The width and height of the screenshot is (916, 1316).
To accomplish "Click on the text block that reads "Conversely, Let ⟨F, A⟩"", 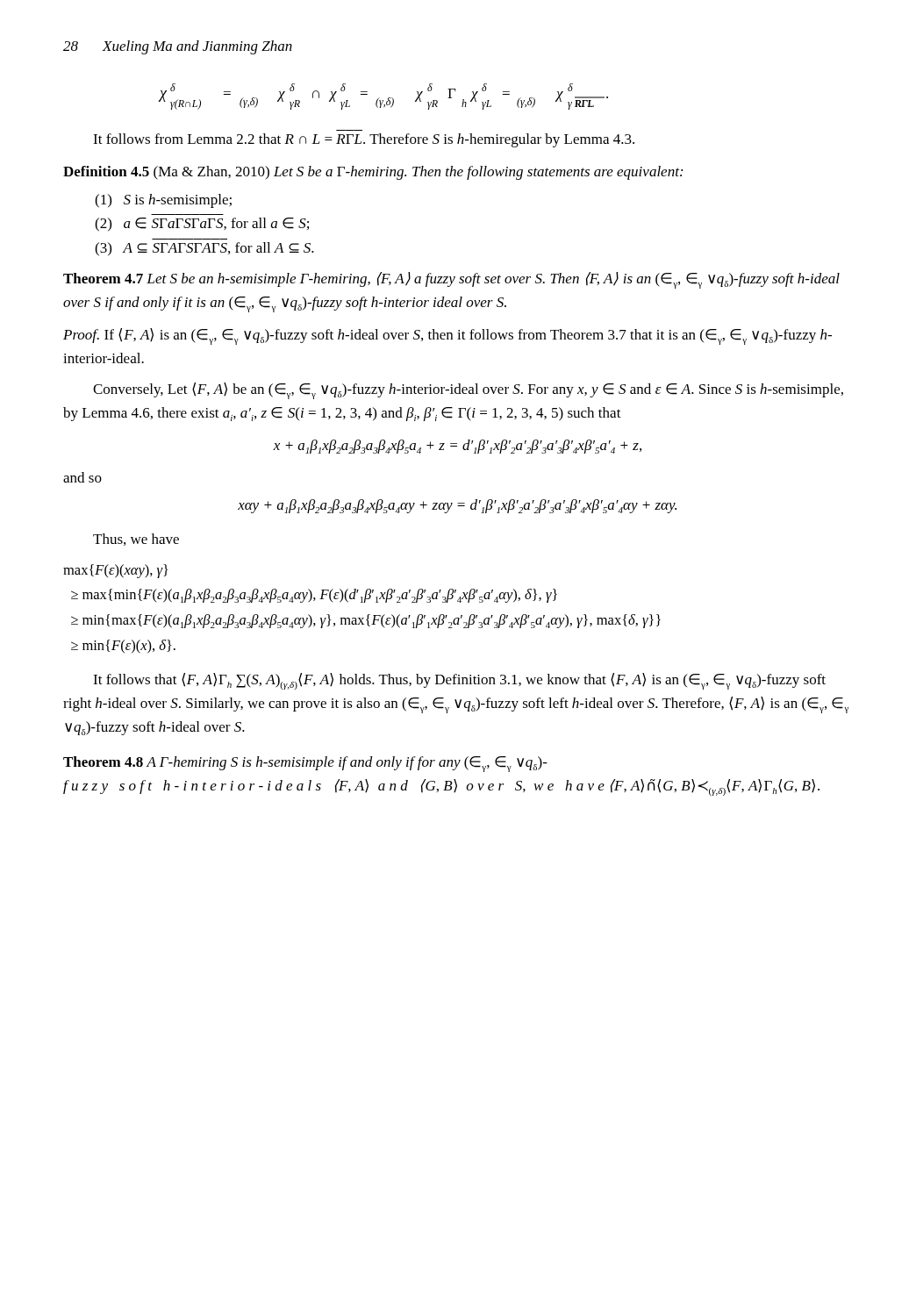I will point(454,402).
